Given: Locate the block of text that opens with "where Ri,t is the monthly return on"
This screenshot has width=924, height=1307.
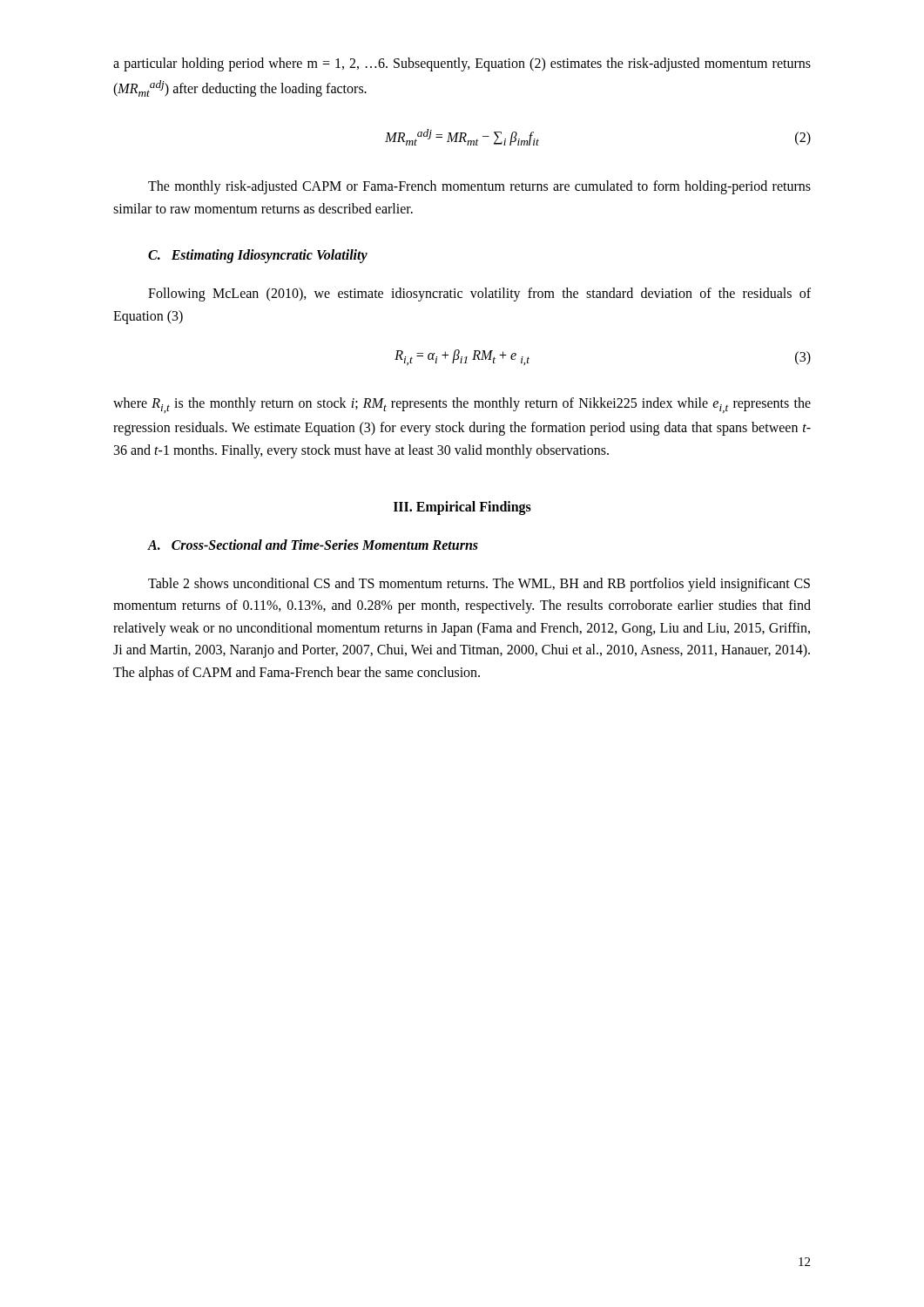Looking at the screenshot, I should click(462, 426).
